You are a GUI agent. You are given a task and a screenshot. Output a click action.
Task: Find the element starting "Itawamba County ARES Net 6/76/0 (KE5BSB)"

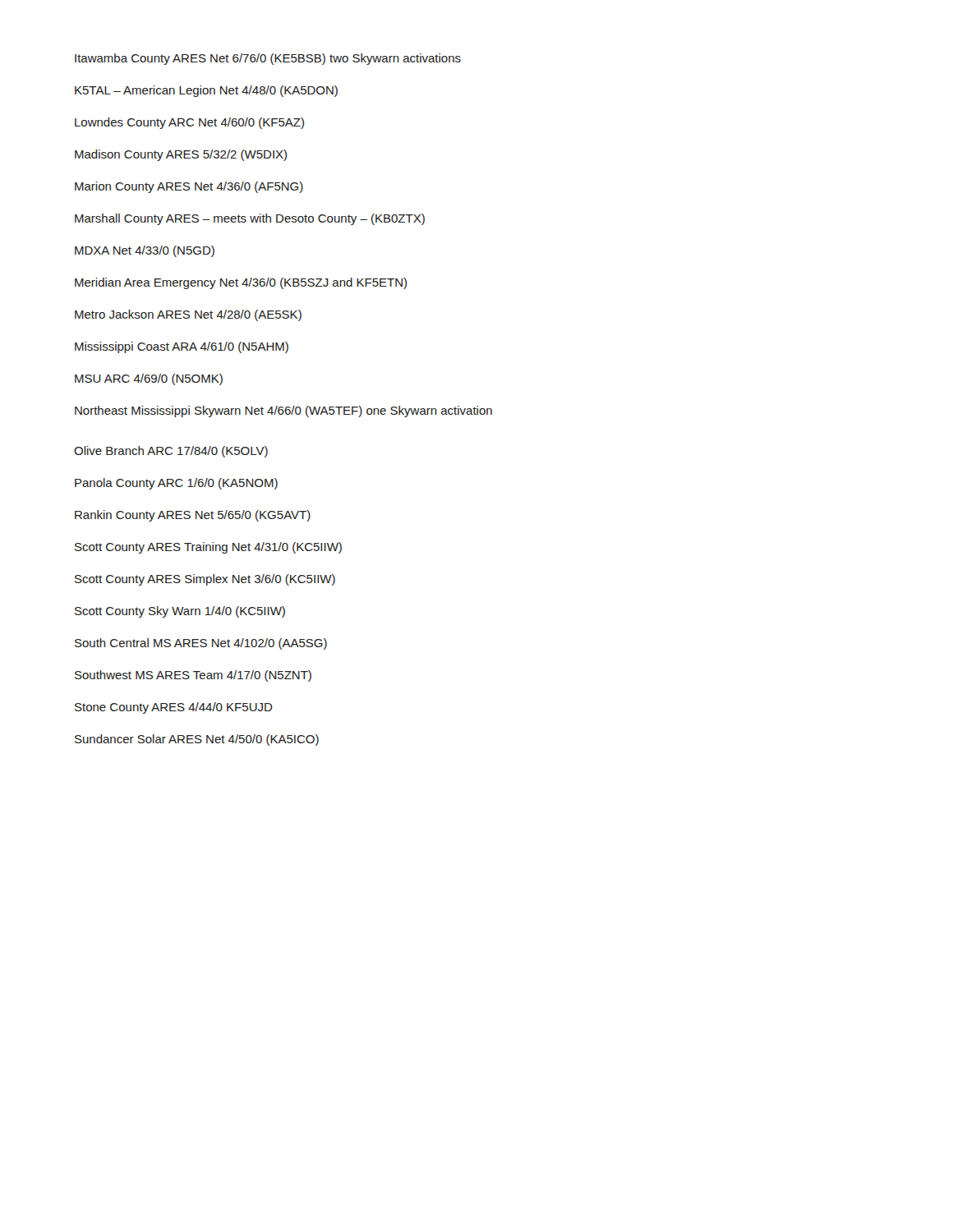click(267, 58)
